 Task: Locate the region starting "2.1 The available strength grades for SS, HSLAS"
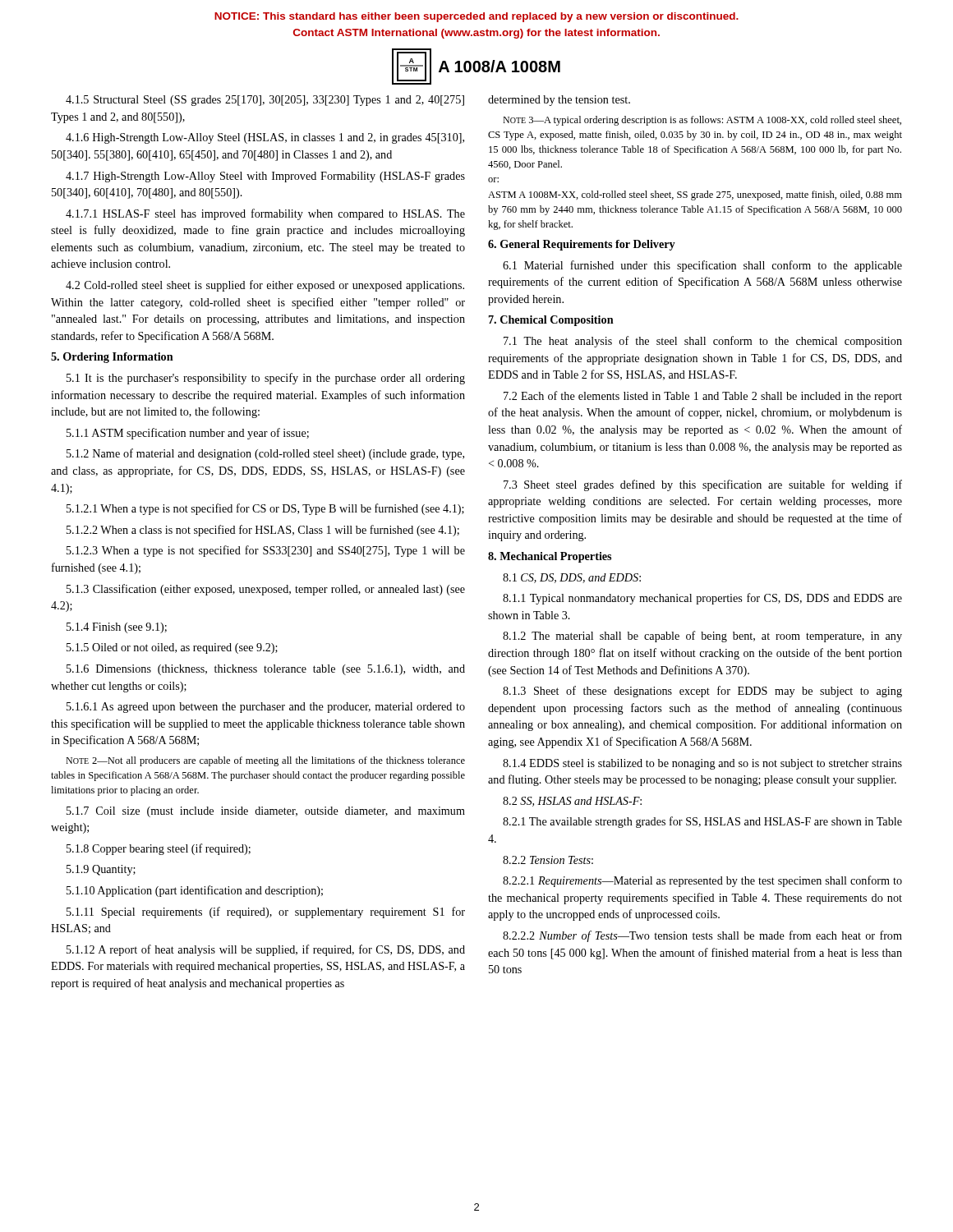695,830
